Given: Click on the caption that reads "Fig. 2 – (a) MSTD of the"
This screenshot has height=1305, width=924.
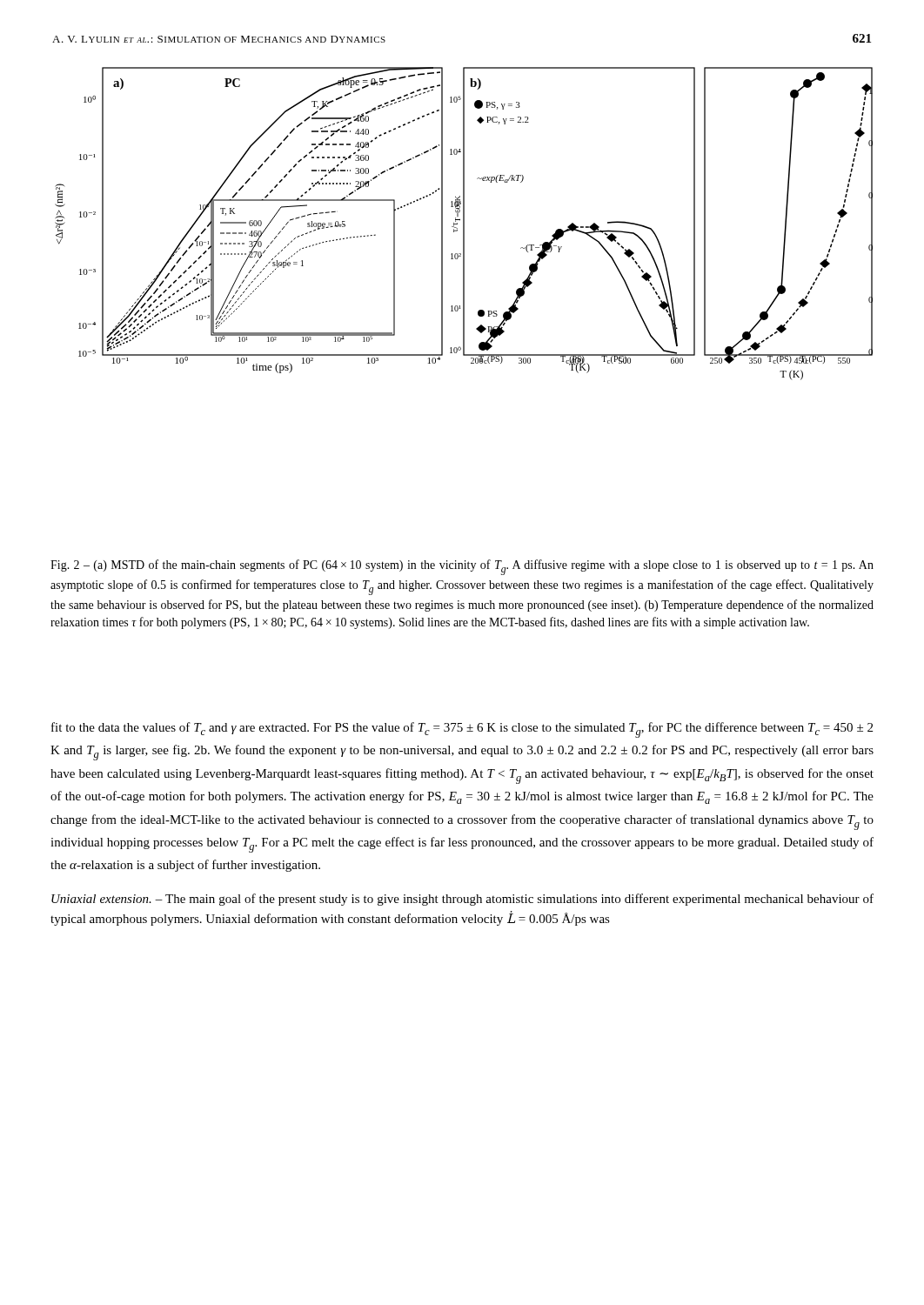Looking at the screenshot, I should [462, 594].
